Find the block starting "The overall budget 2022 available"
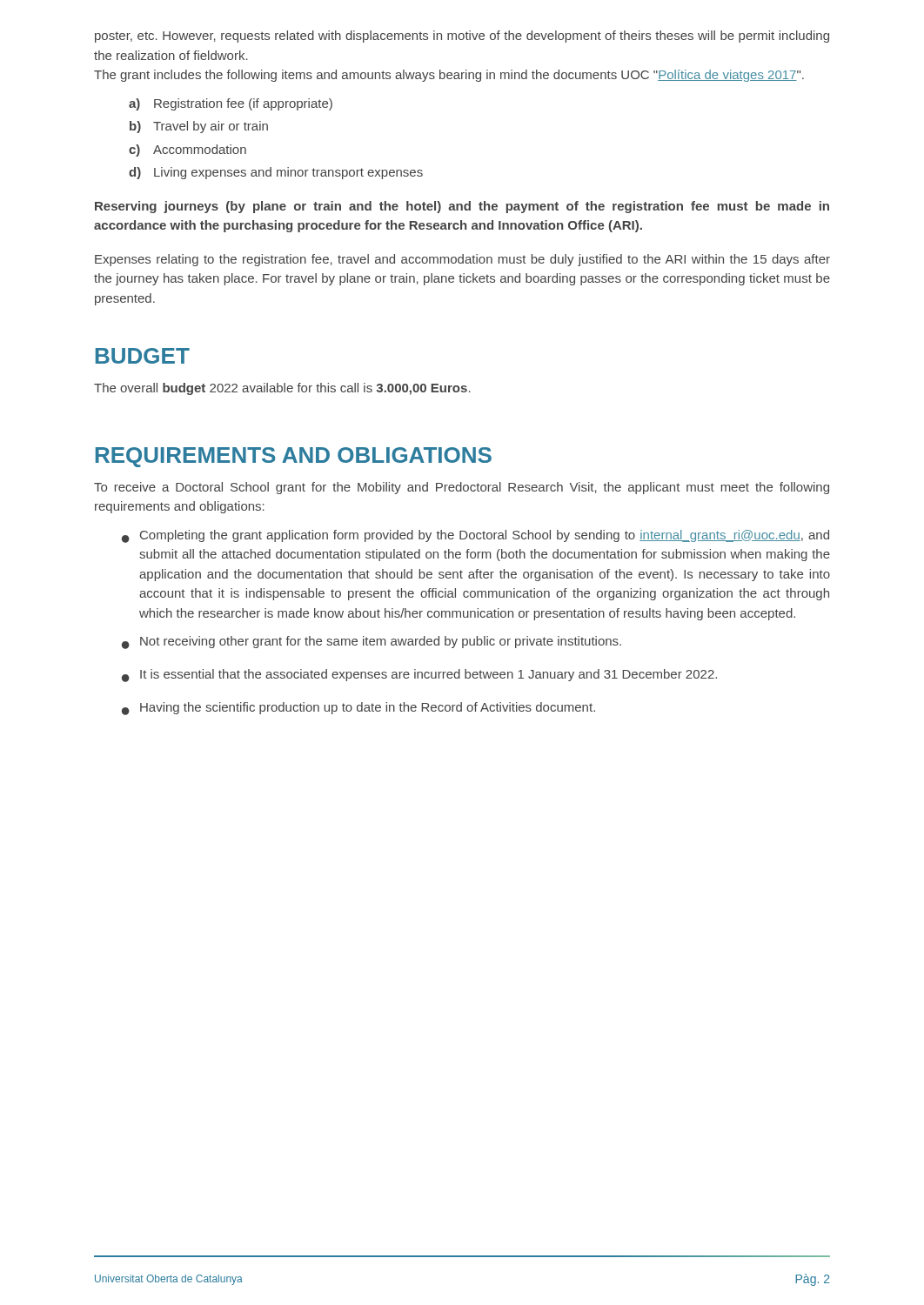 (x=283, y=388)
